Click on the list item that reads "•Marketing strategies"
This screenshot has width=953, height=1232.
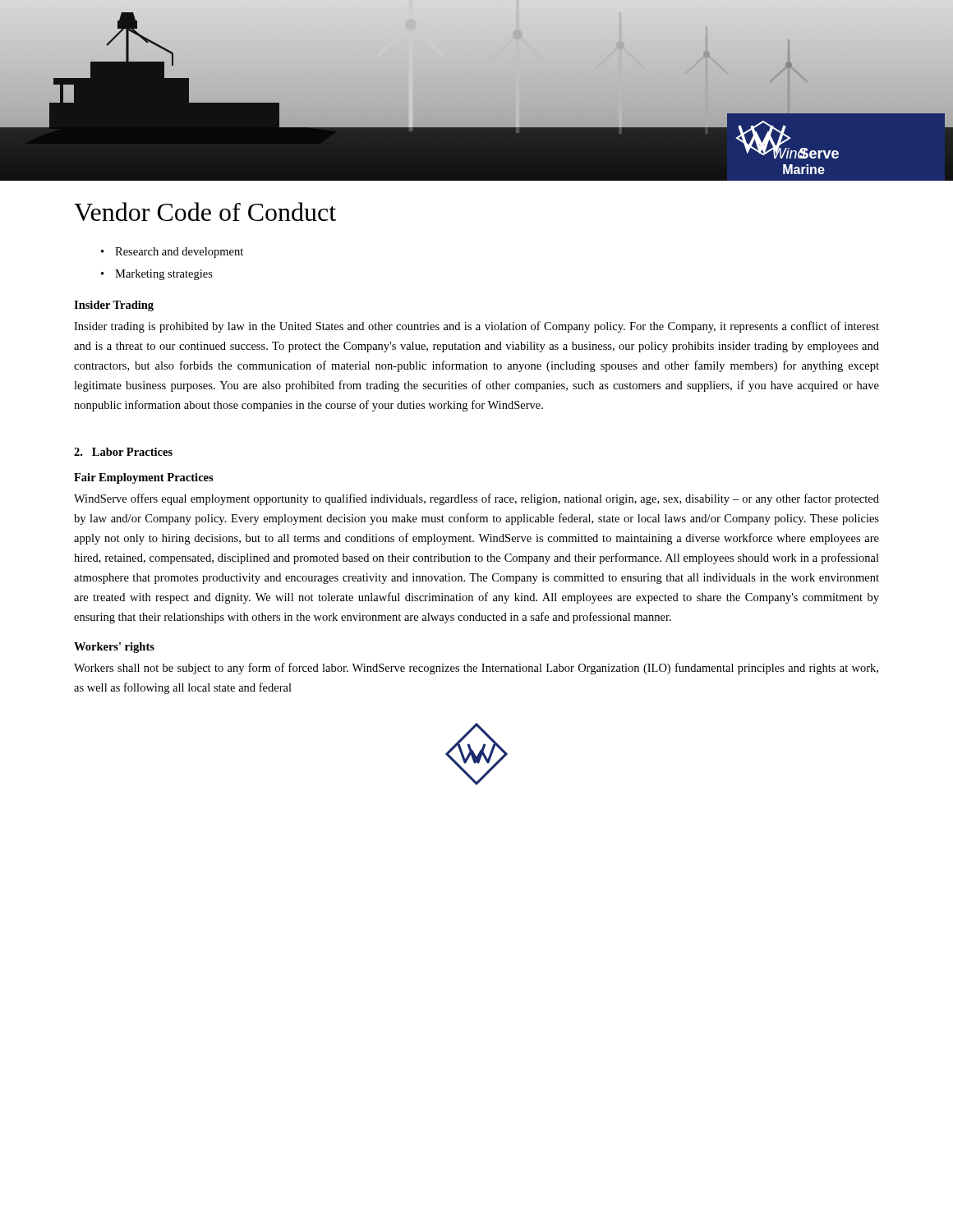tap(164, 274)
